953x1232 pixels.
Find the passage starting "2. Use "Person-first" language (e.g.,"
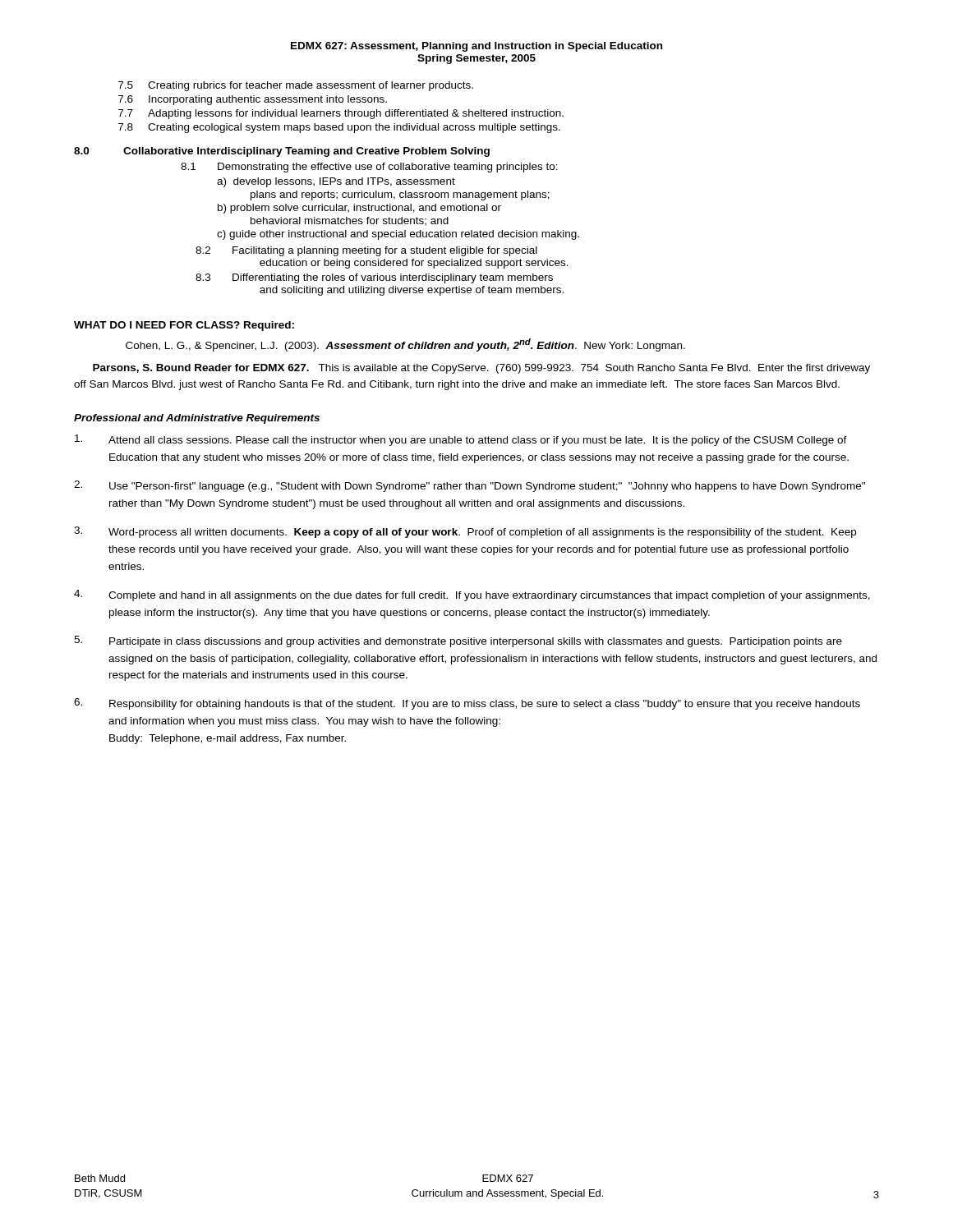pyautogui.click(x=476, y=495)
